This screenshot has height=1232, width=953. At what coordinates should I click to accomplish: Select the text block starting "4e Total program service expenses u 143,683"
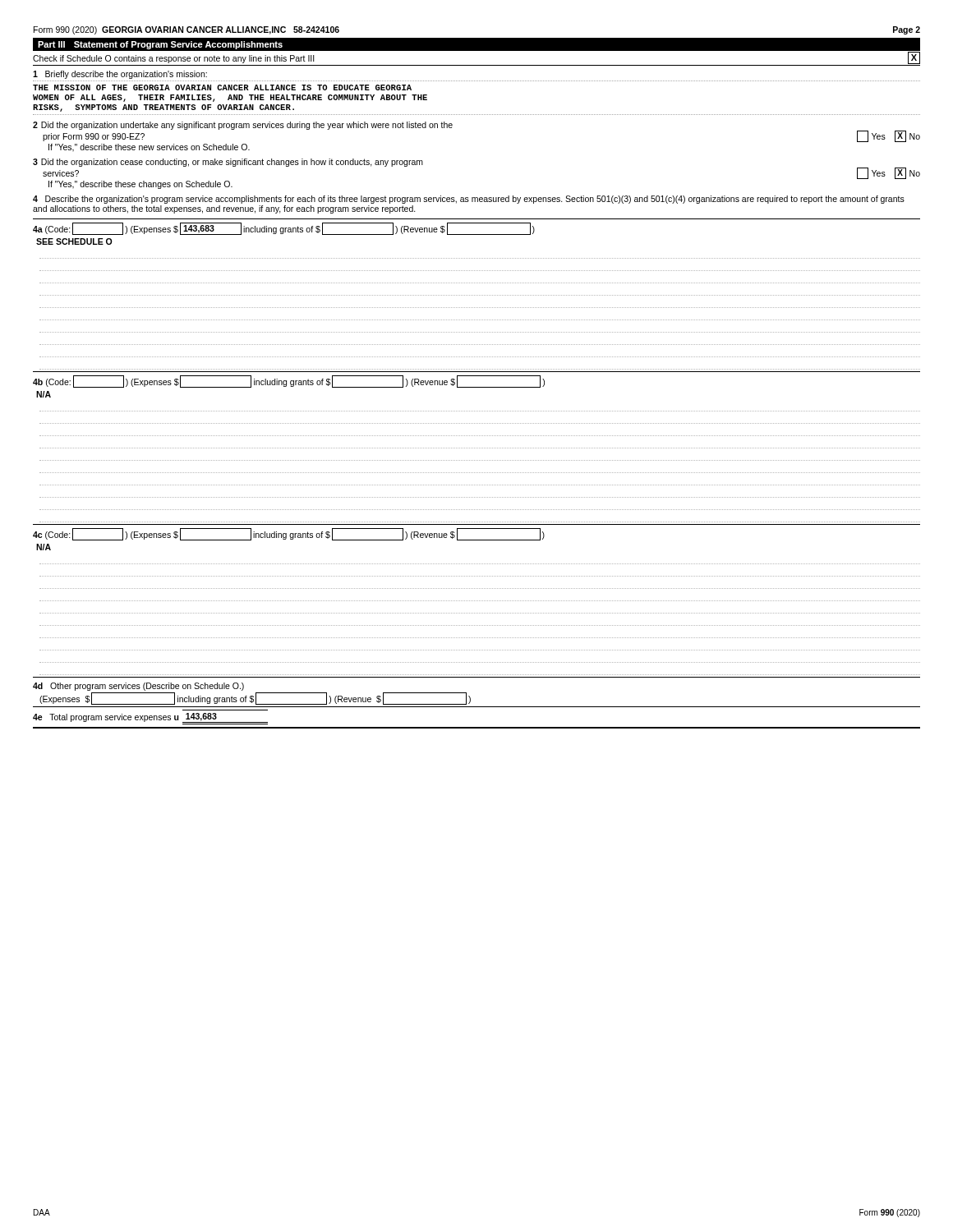pos(150,717)
